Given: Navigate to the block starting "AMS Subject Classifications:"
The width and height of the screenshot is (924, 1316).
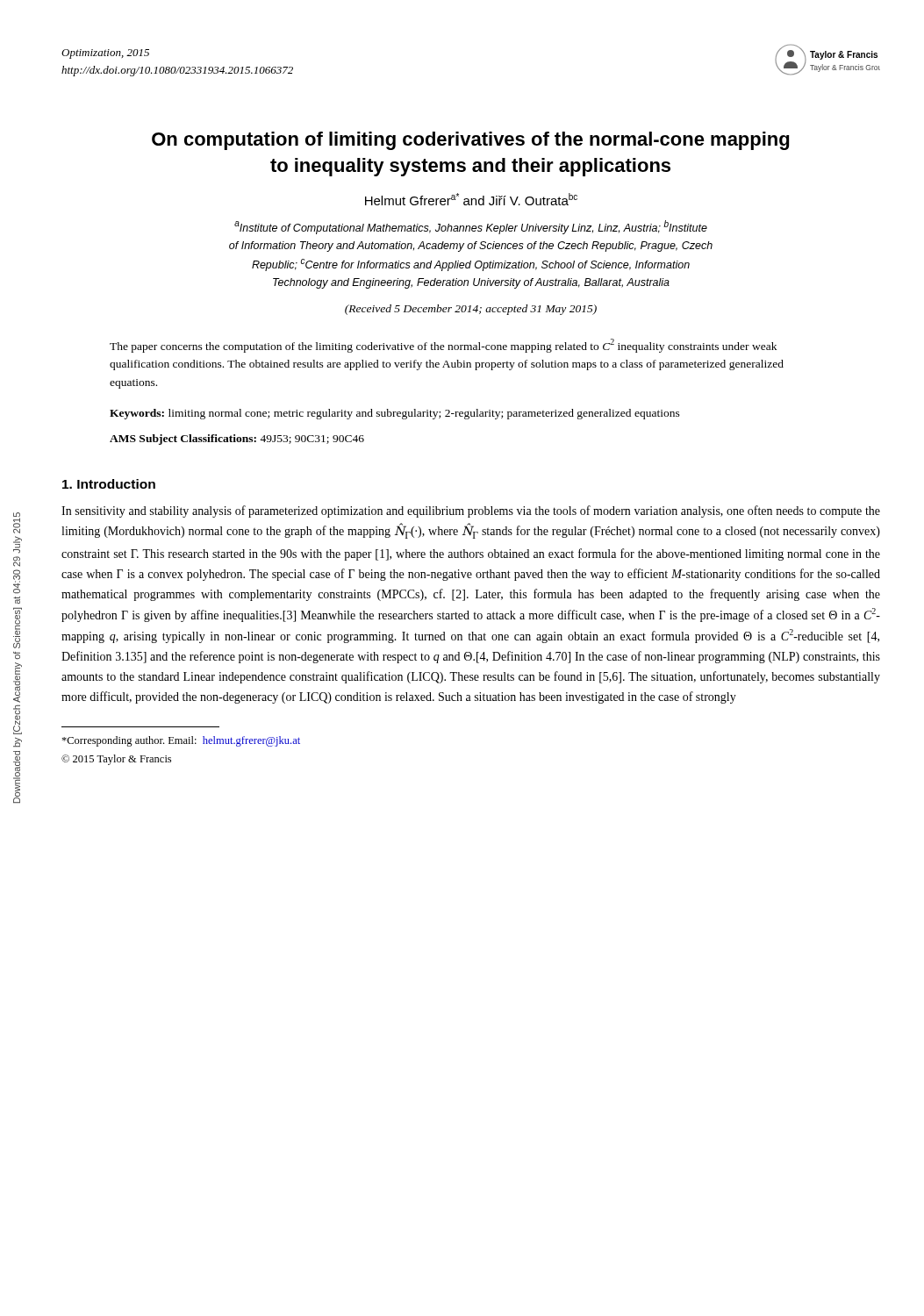Looking at the screenshot, I should [237, 438].
